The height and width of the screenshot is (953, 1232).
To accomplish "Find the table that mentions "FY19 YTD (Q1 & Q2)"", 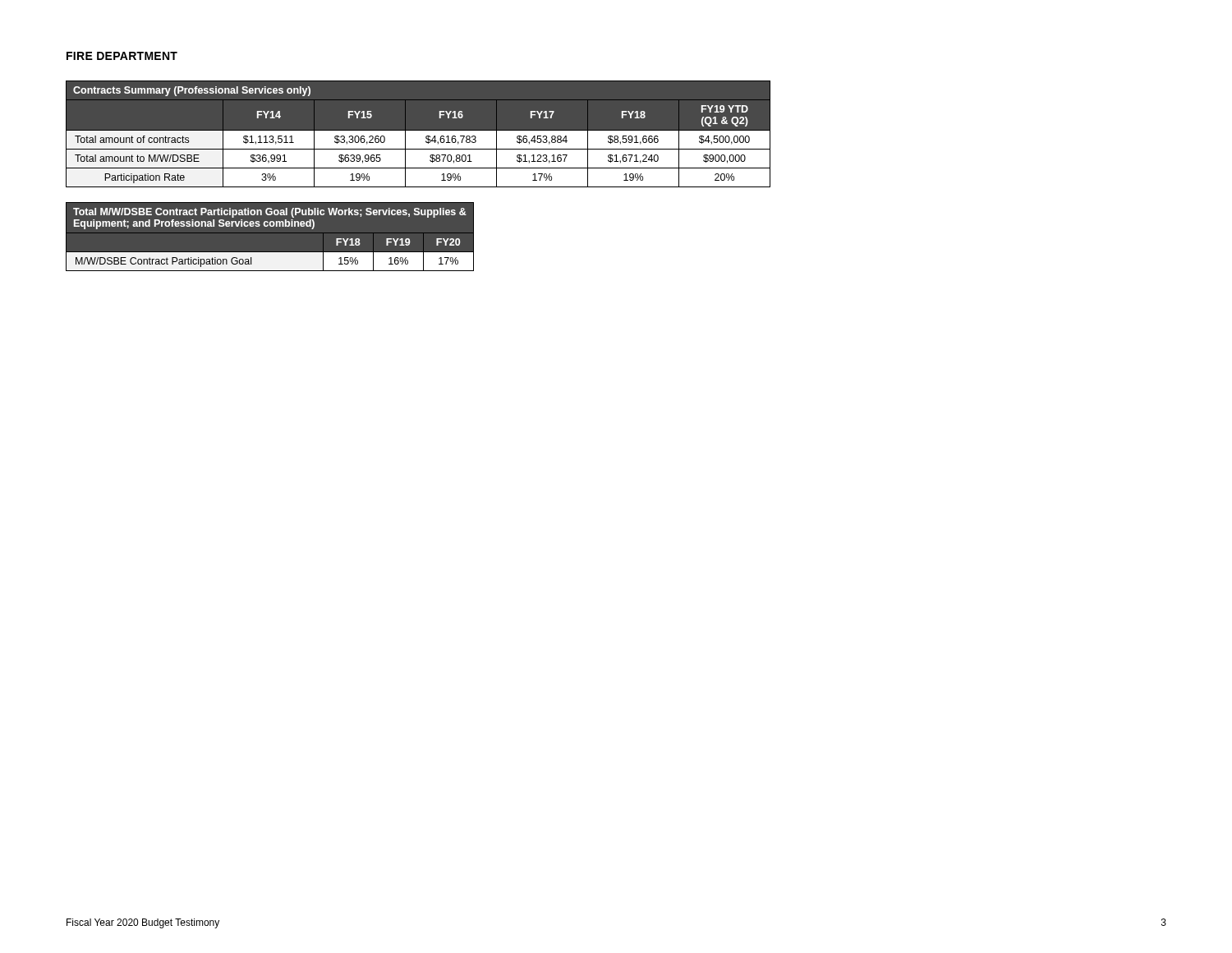I will pos(616,134).
